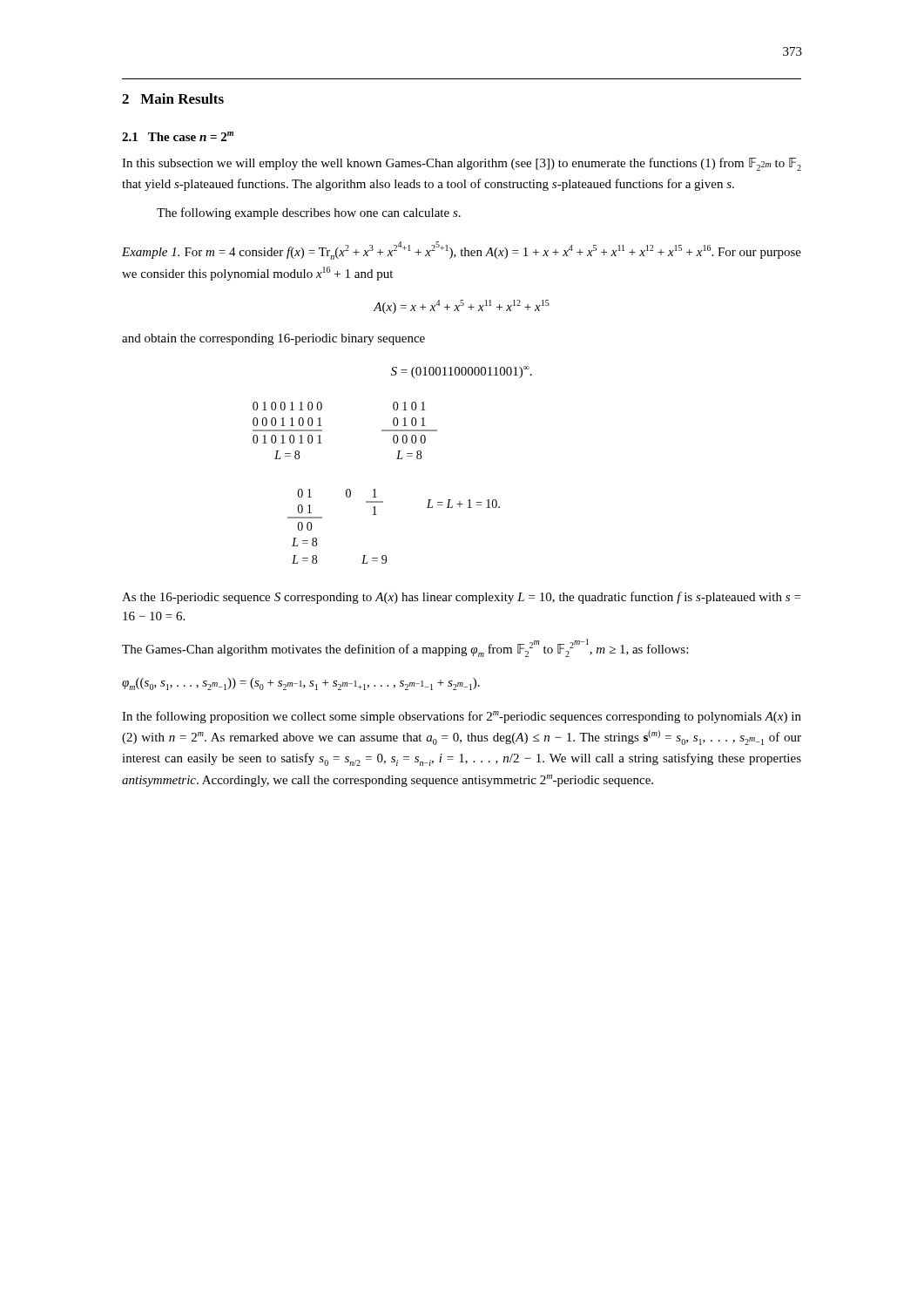Point to the block beginning "In the following proposition we collect"
This screenshot has width=924, height=1307.
pyautogui.click(x=462, y=747)
